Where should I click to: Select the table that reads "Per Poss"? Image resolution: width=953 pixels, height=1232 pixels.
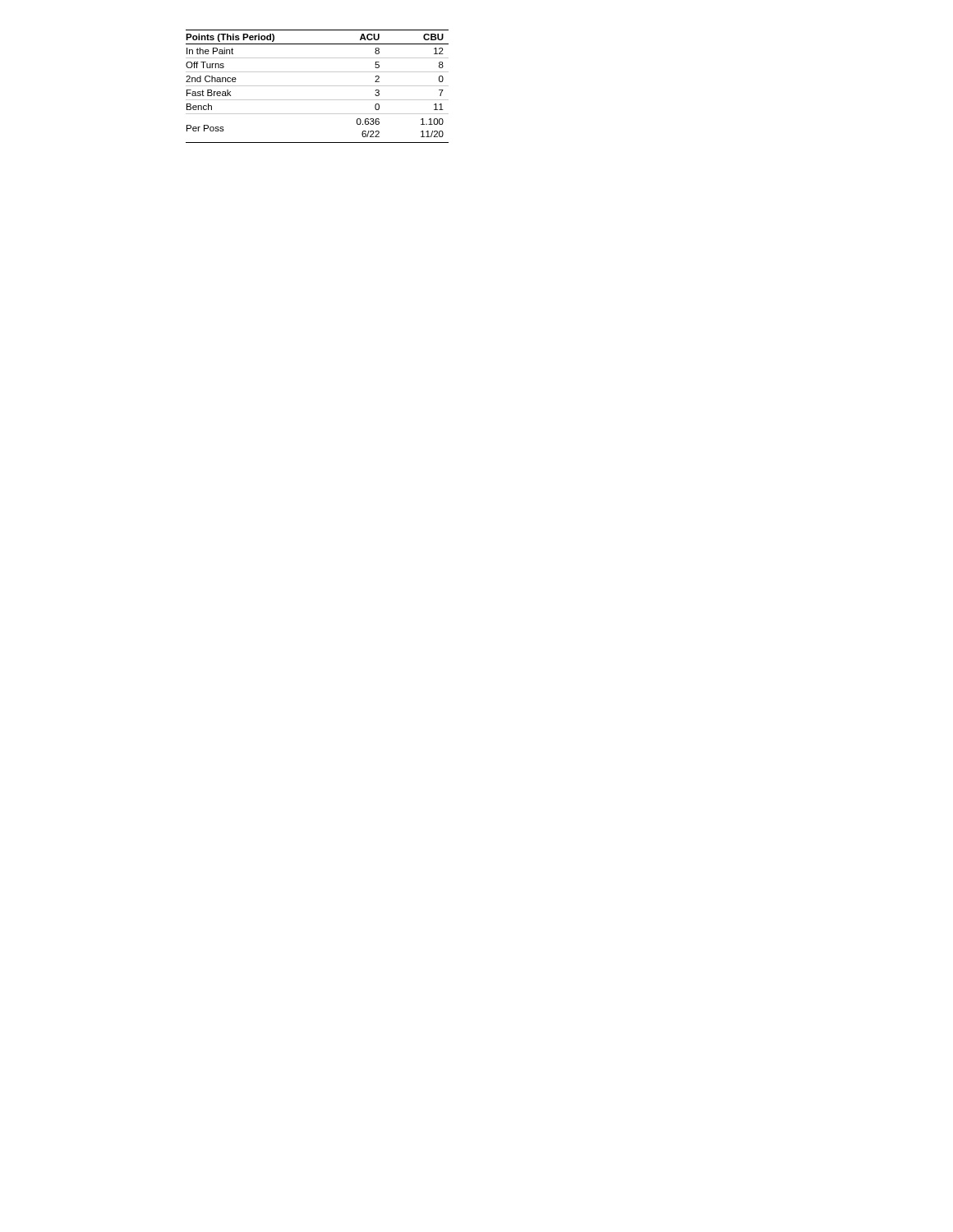click(x=317, y=86)
